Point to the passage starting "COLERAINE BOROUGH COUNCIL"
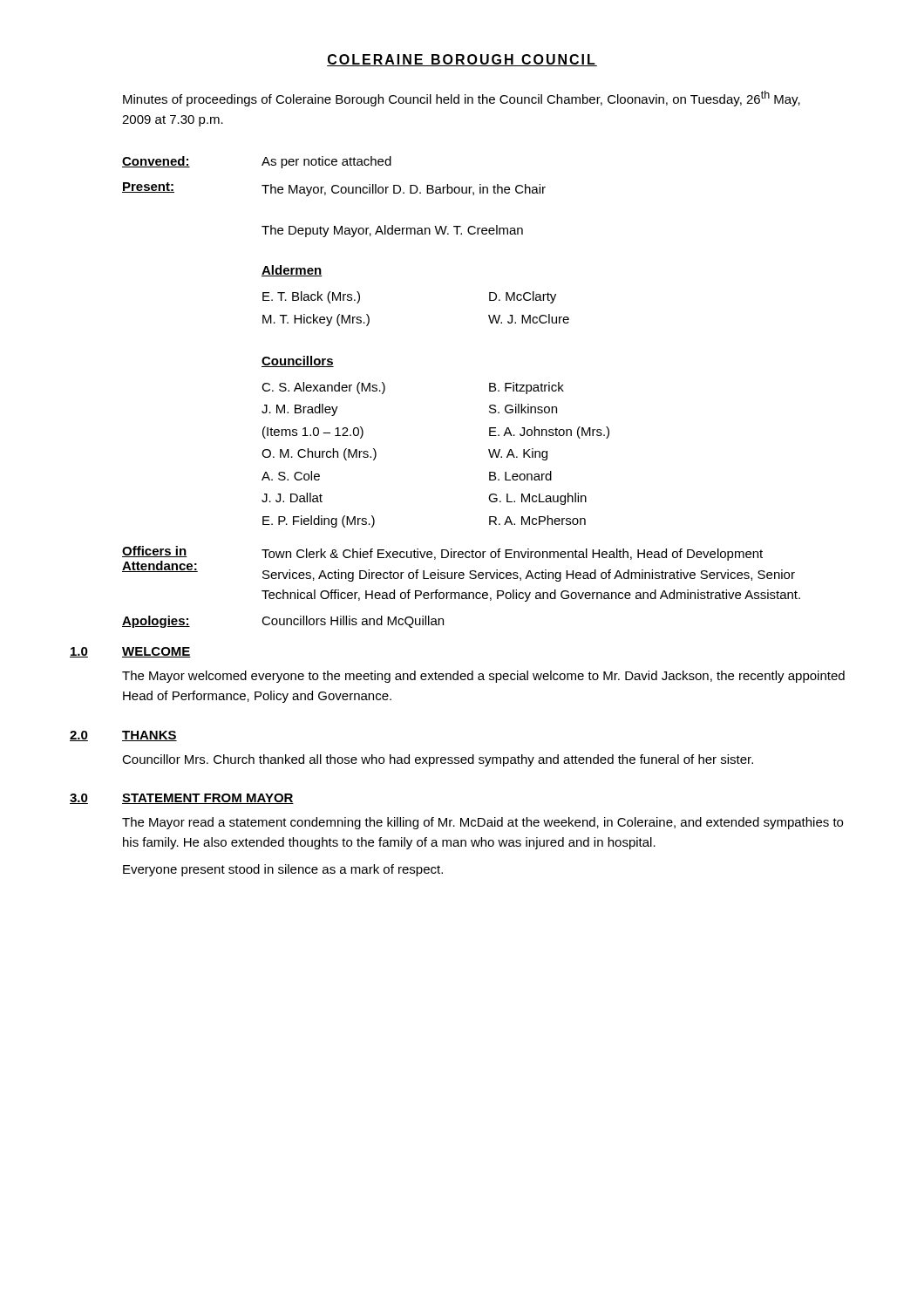Viewport: 924px width, 1308px height. tap(462, 60)
